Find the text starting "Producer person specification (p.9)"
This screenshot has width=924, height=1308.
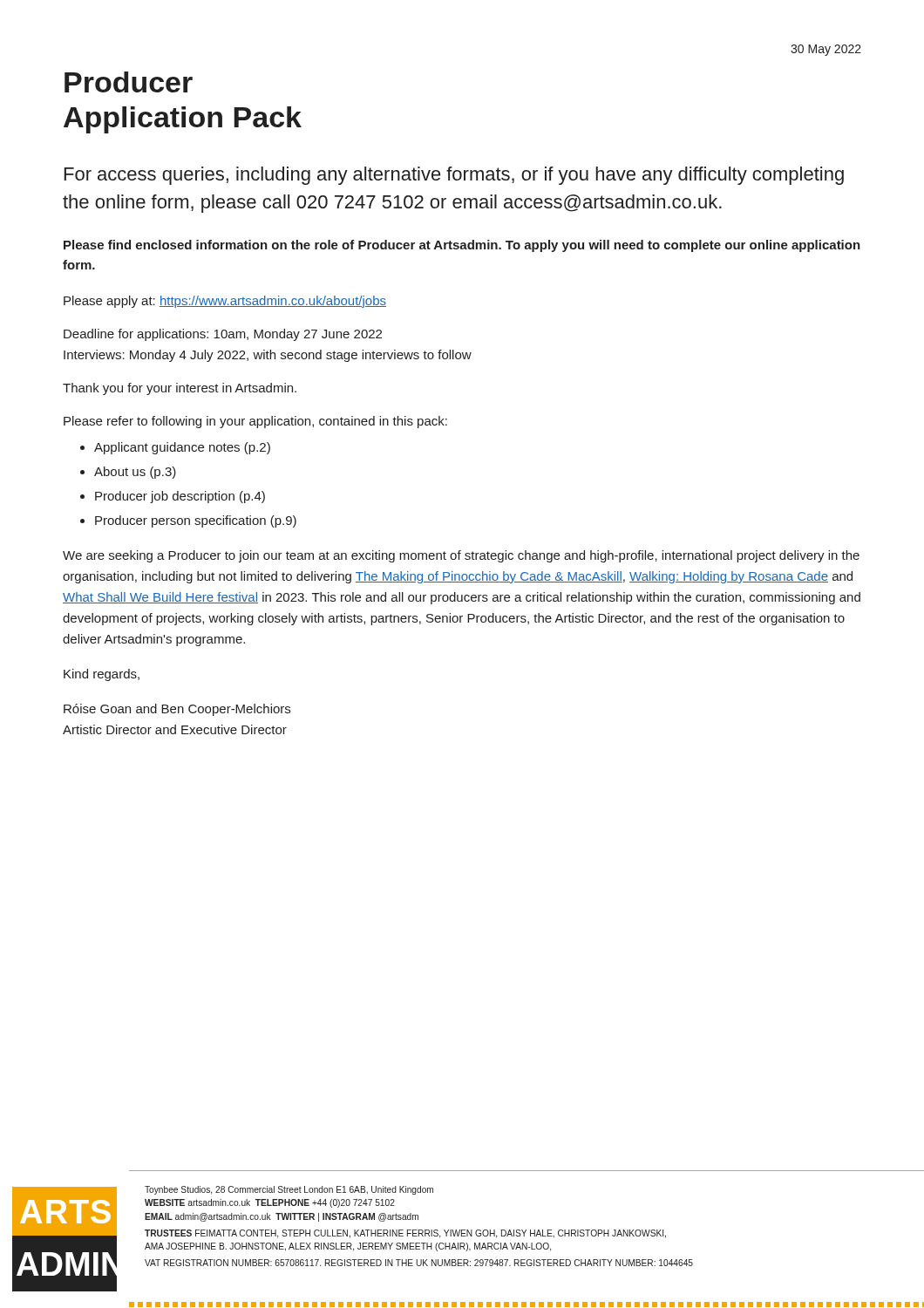[x=196, y=520]
